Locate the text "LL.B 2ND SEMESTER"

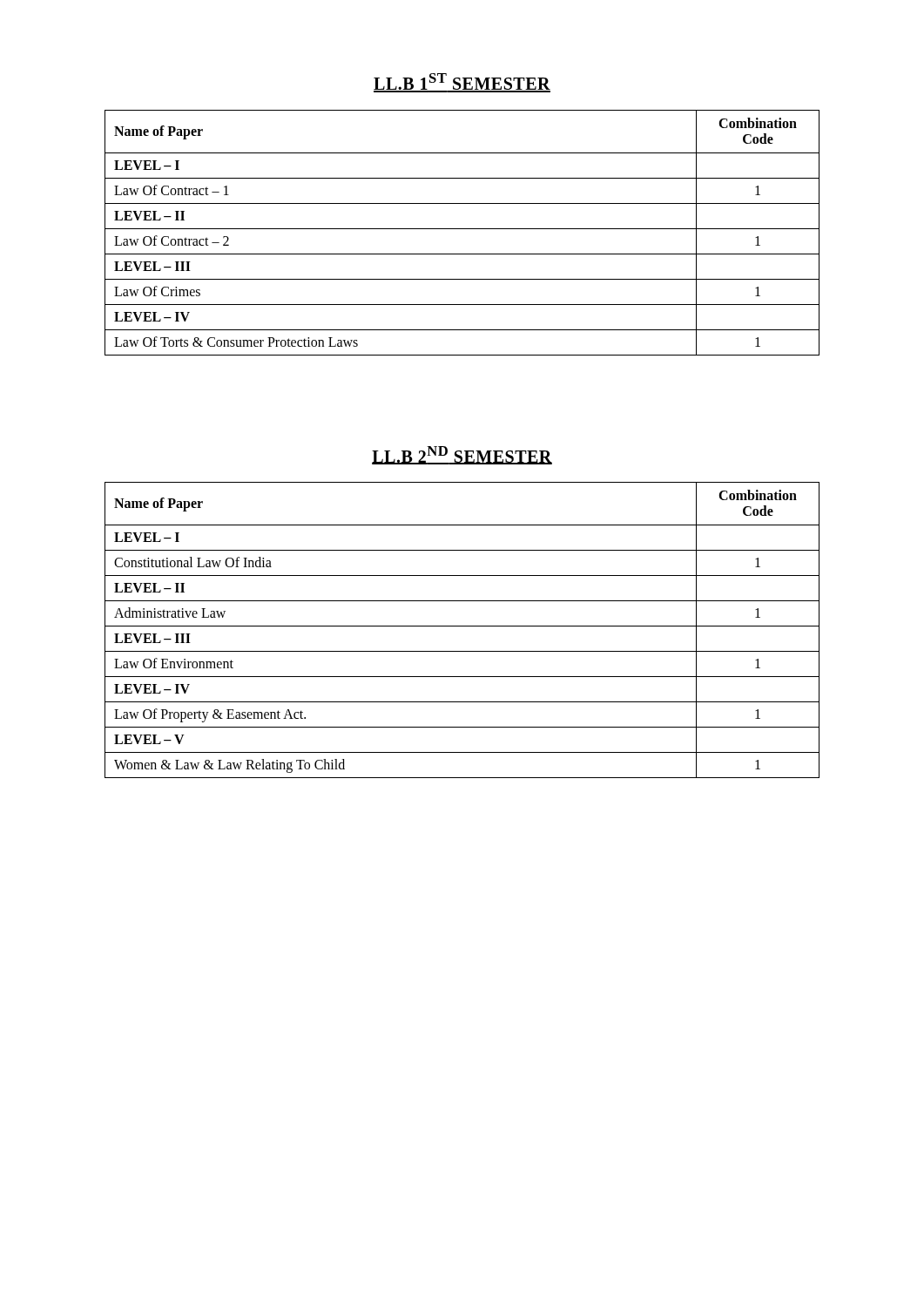pos(462,454)
